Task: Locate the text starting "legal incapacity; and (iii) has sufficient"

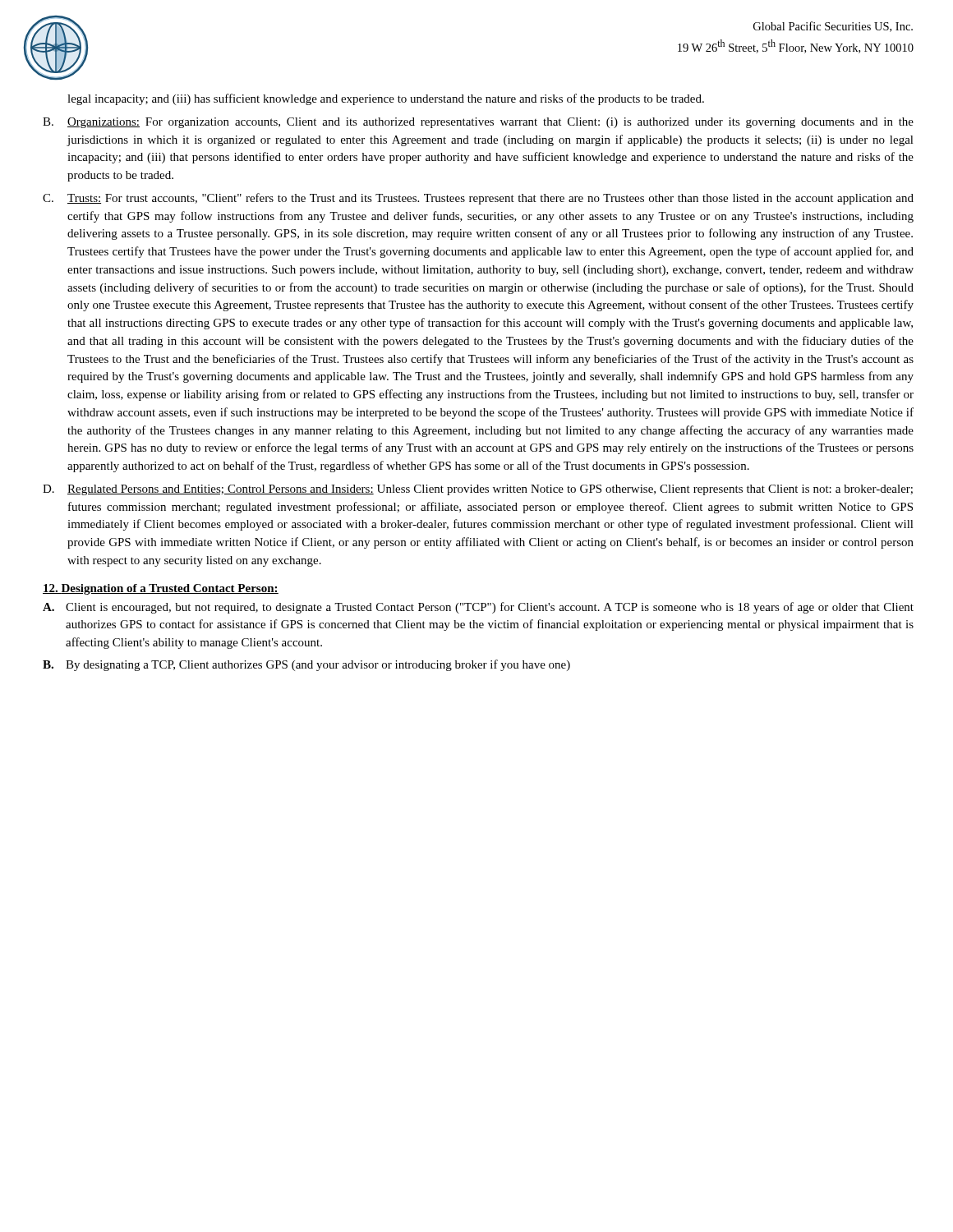Action: (386, 99)
